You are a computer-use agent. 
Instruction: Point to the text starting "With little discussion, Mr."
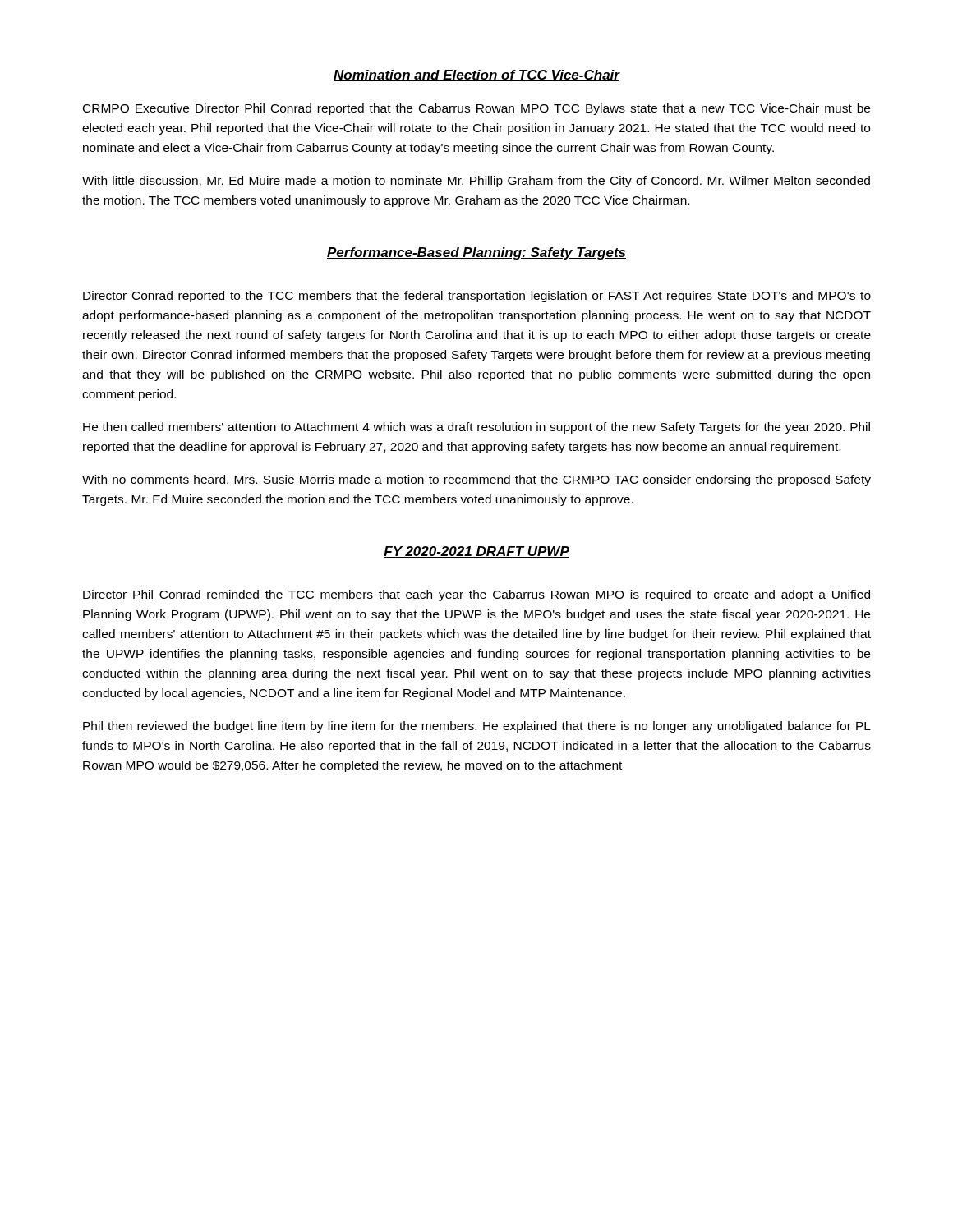[x=476, y=190]
